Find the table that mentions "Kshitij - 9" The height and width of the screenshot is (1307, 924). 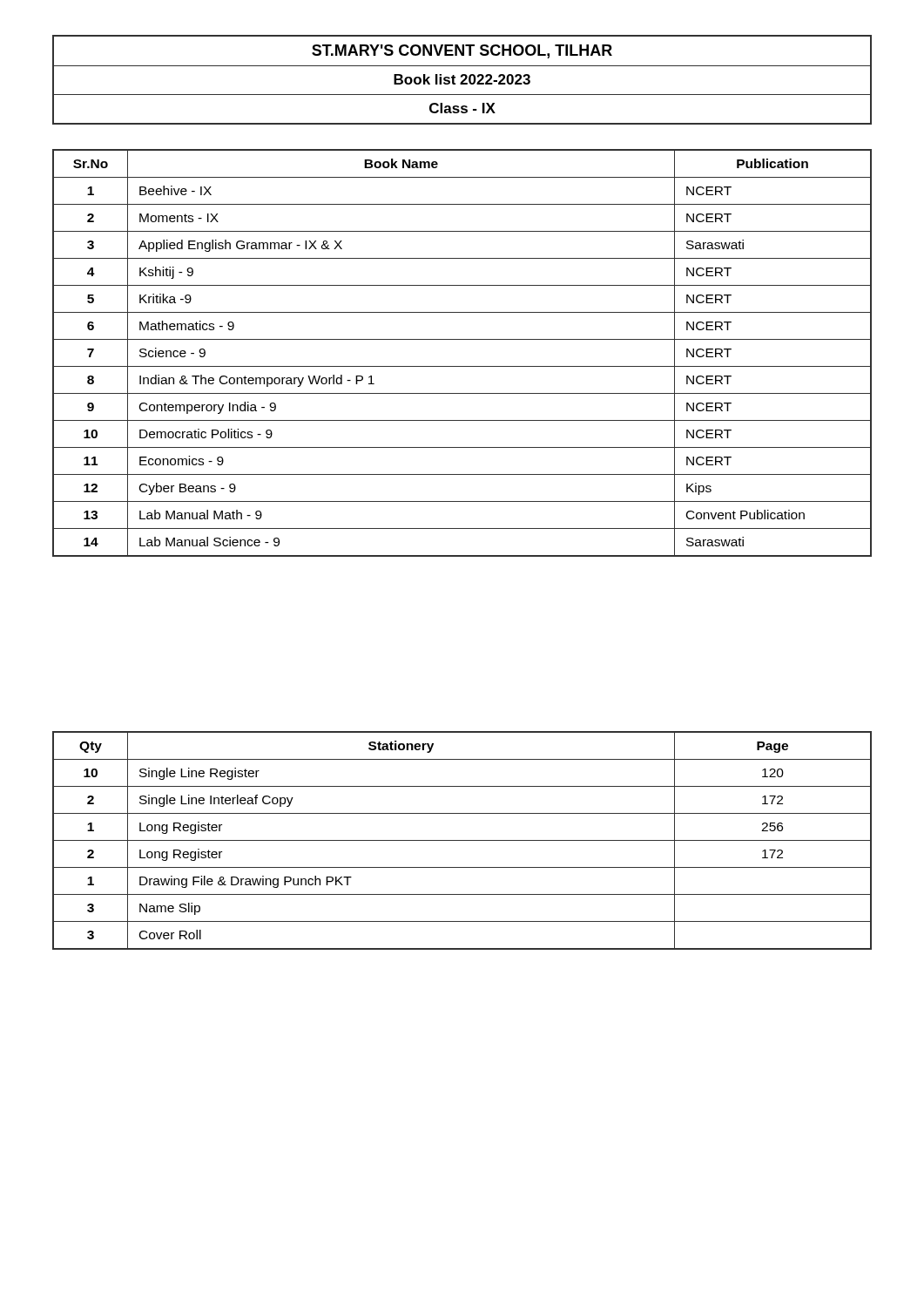462,353
